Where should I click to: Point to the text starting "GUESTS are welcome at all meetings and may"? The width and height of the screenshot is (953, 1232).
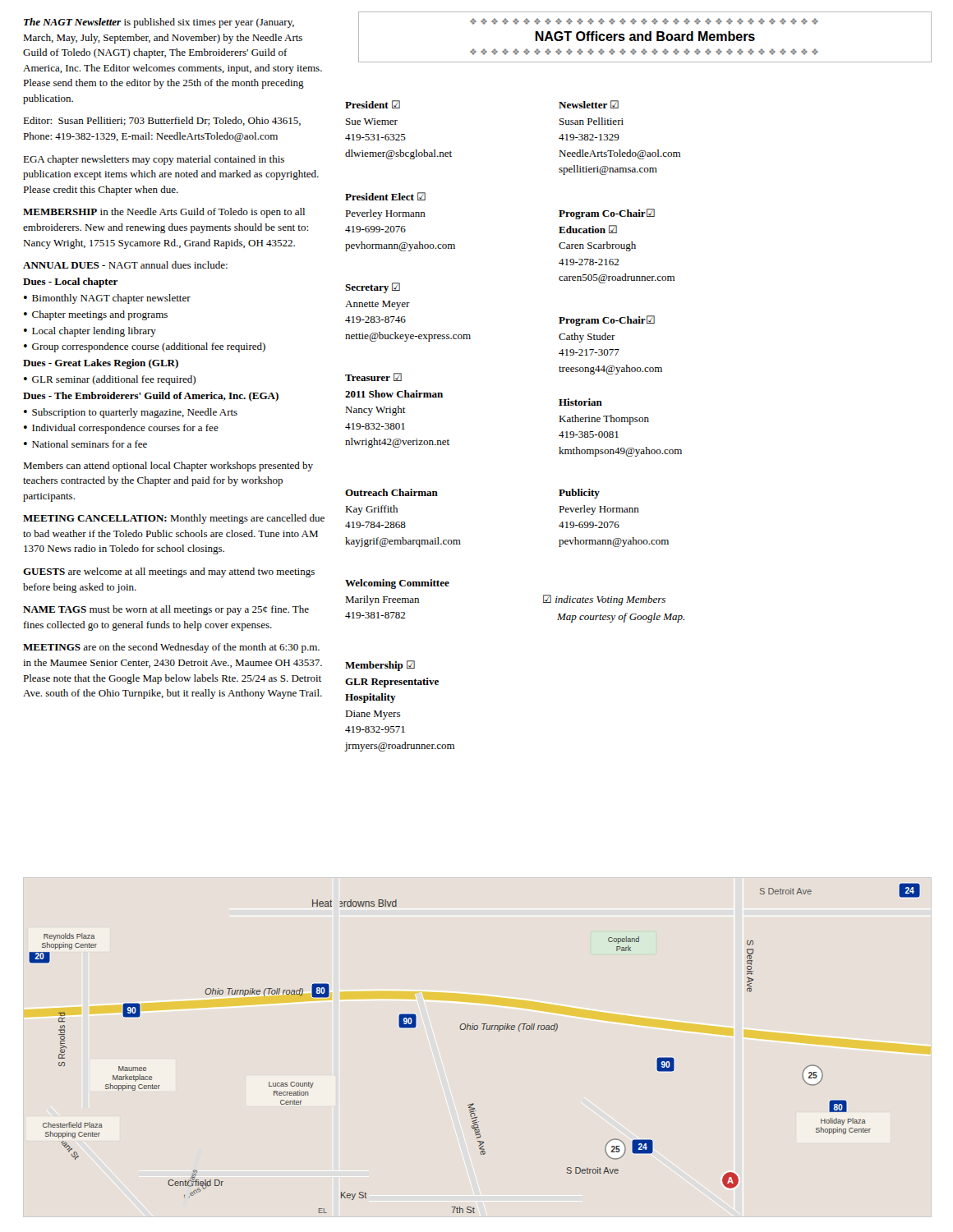(169, 579)
